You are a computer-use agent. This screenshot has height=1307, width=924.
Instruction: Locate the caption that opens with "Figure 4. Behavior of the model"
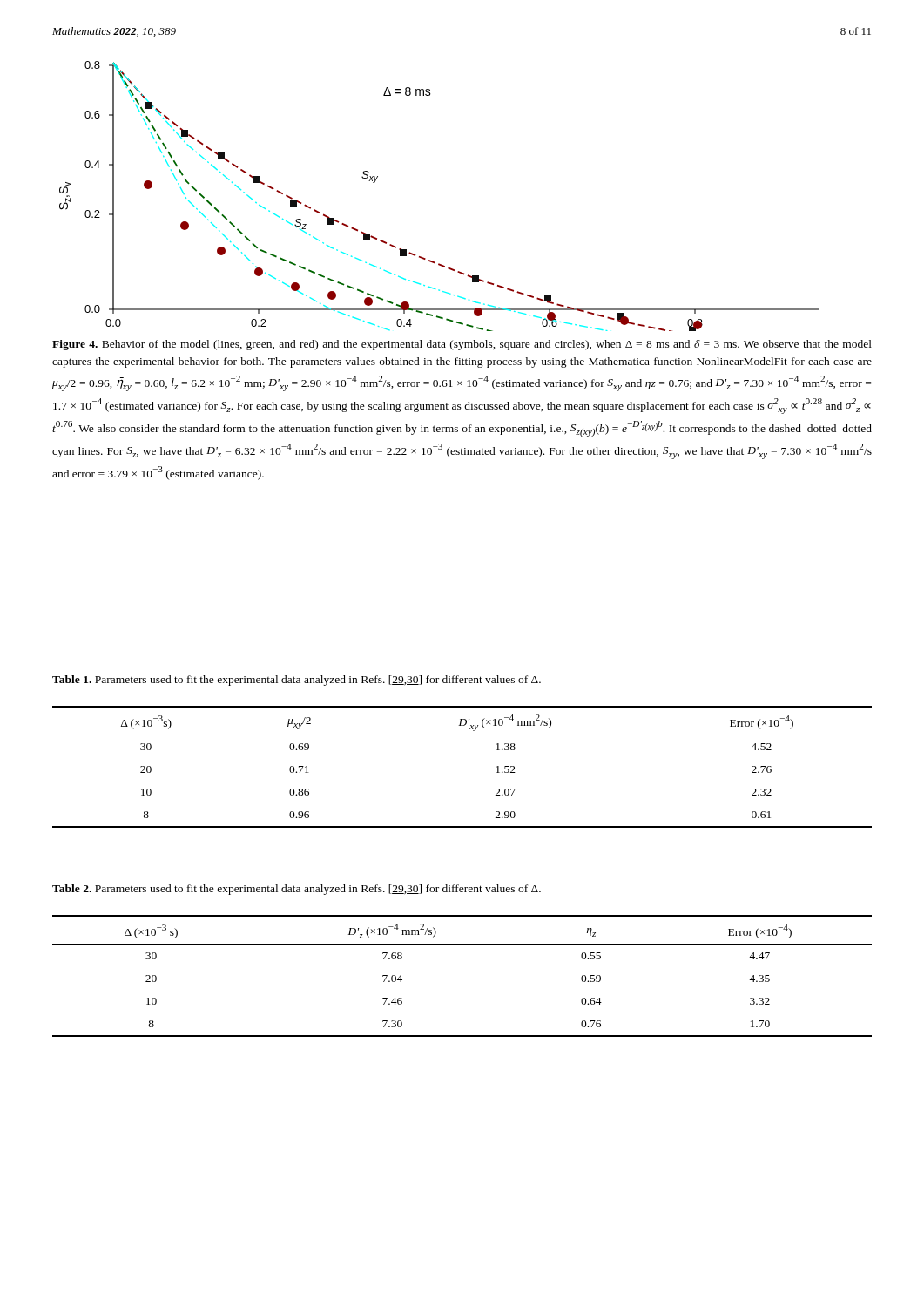[x=462, y=408]
